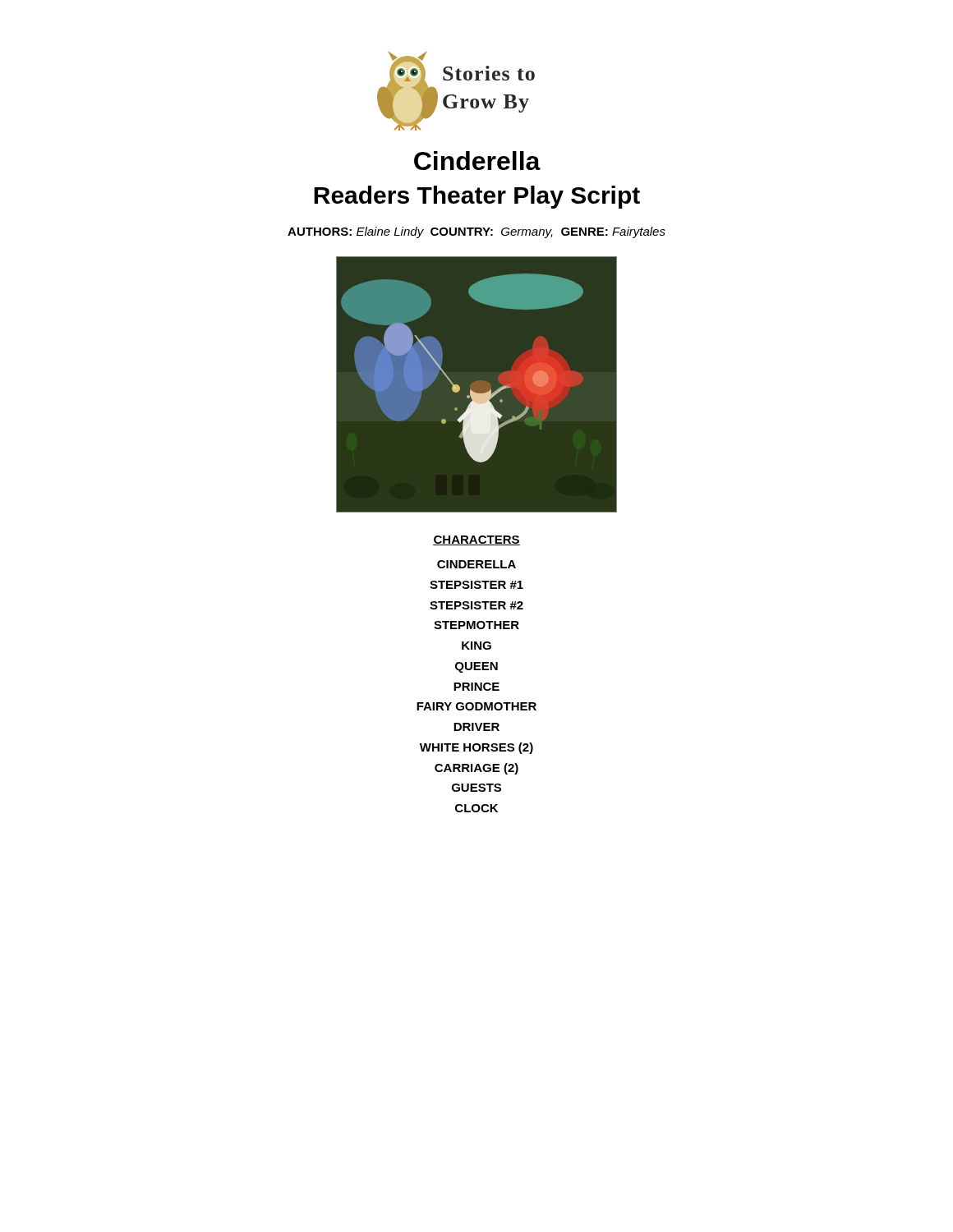Find the list item with the text "FAIRY GODMOTHER"
Viewport: 953px width, 1232px height.
[x=476, y=706]
